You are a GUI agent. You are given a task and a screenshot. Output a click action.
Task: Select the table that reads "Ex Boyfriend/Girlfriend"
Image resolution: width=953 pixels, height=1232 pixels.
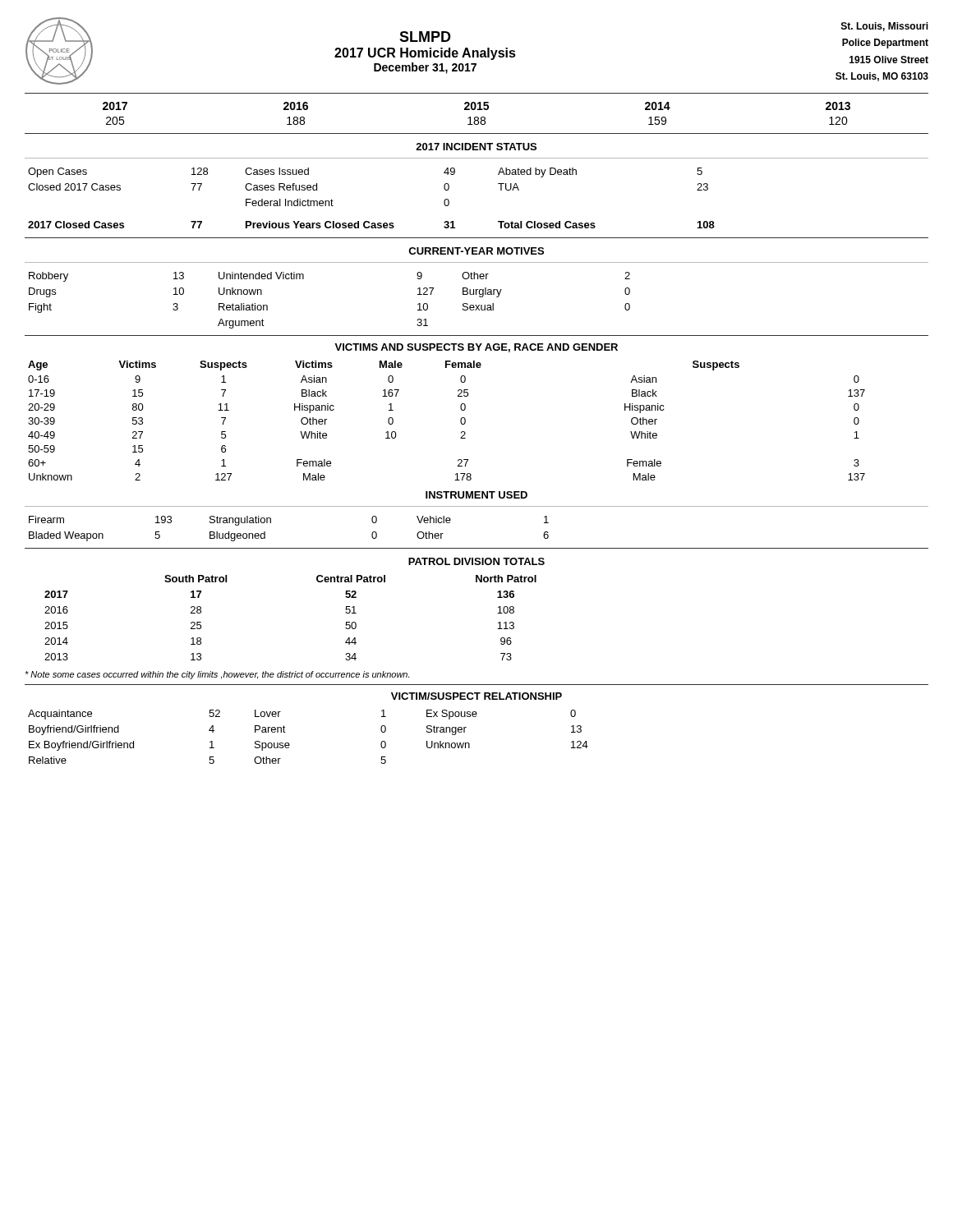pyautogui.click(x=476, y=737)
